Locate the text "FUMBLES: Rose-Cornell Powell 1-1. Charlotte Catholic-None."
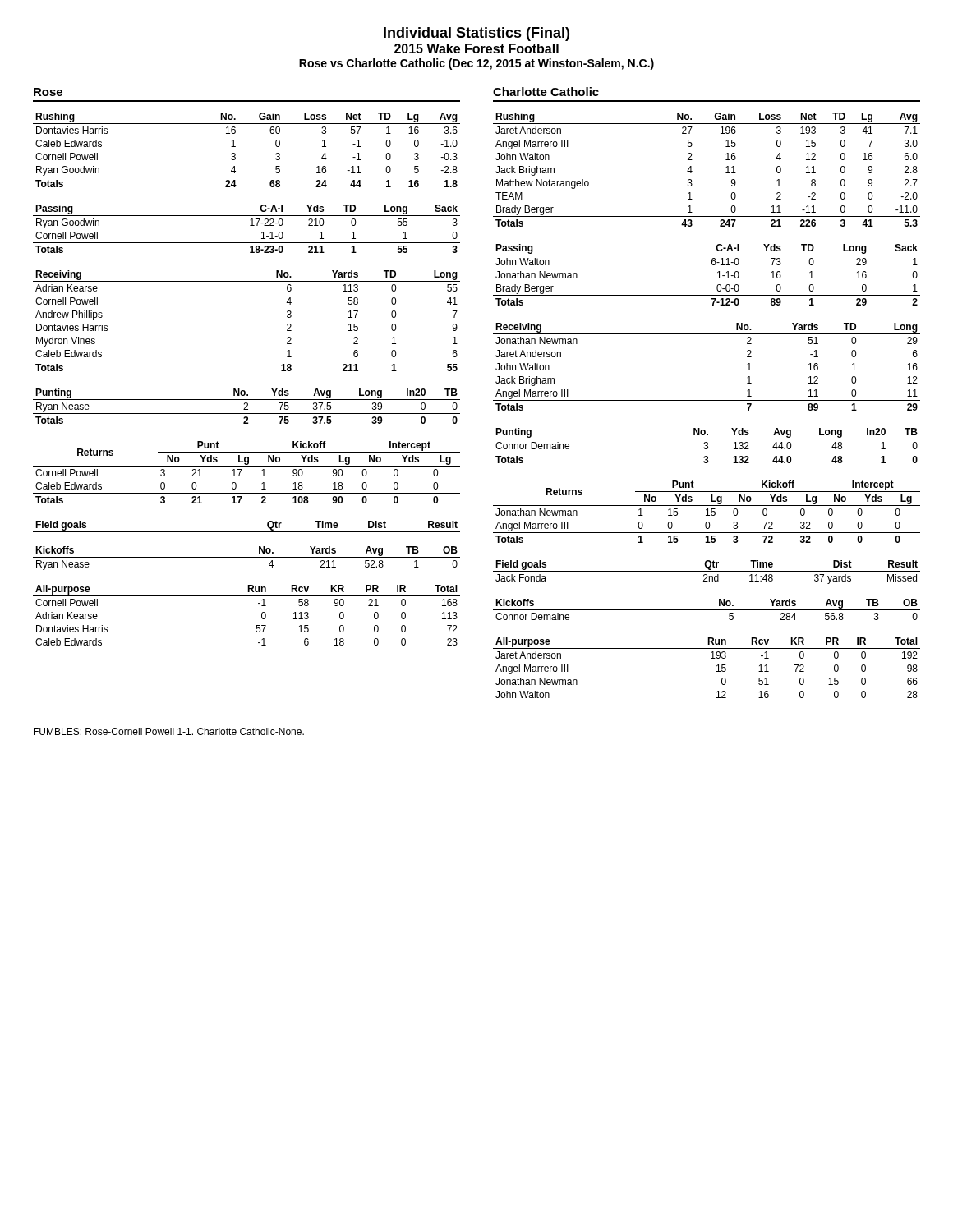The width and height of the screenshot is (953, 1232). (x=169, y=732)
